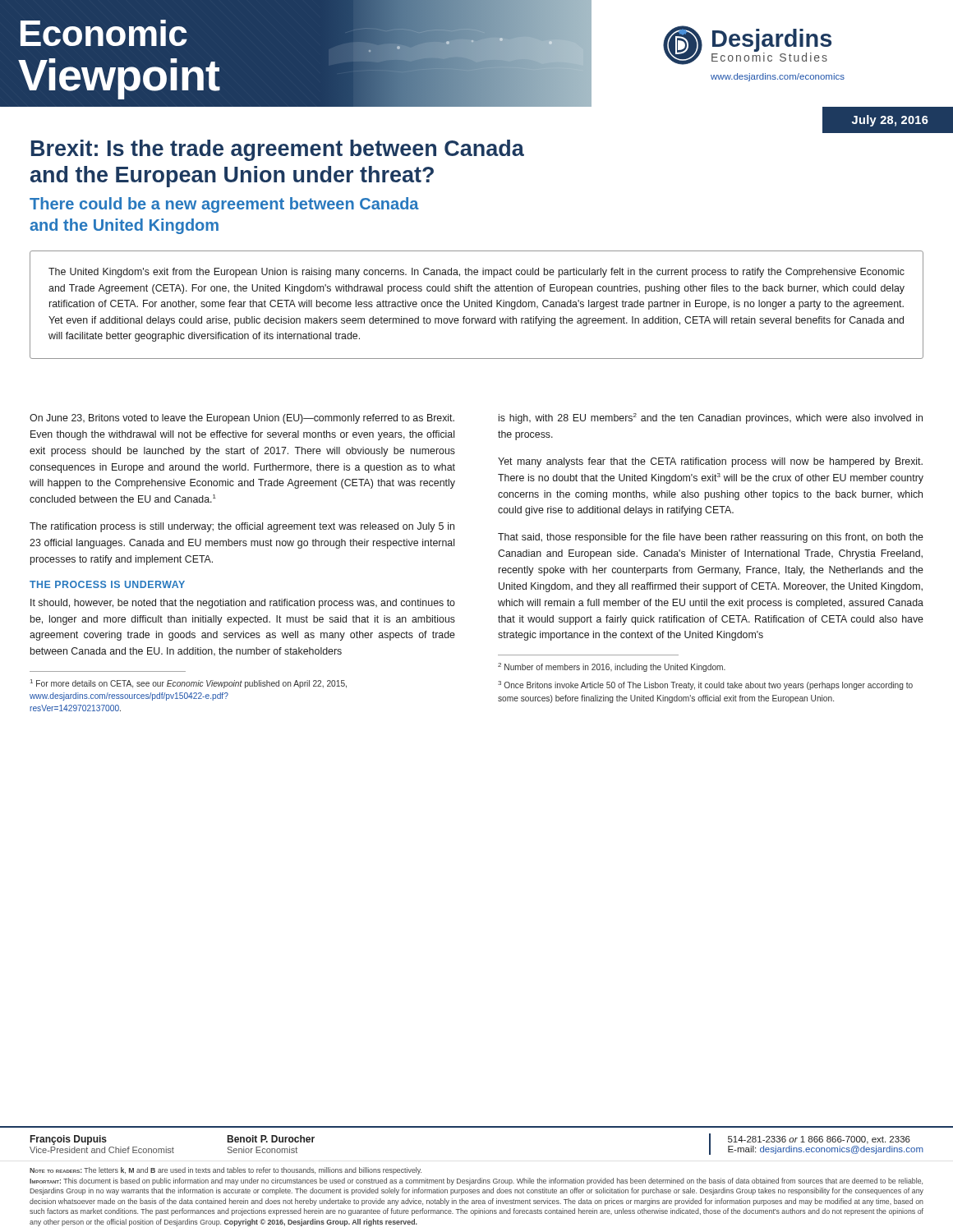
Task: Select the footnote containing "Note to readers: The letters k, M"
Action: point(476,1196)
